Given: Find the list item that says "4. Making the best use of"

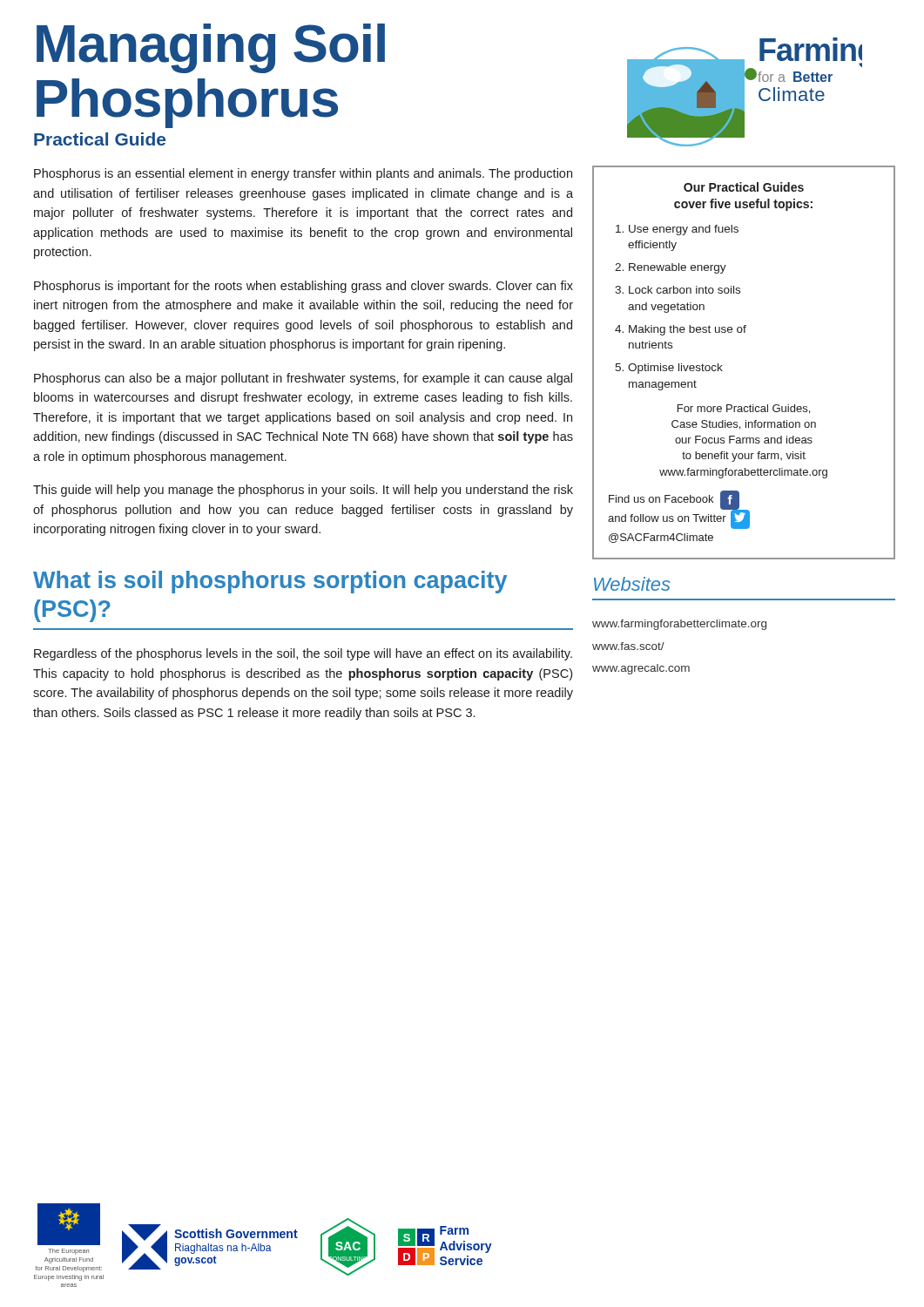Looking at the screenshot, I should 681,337.
